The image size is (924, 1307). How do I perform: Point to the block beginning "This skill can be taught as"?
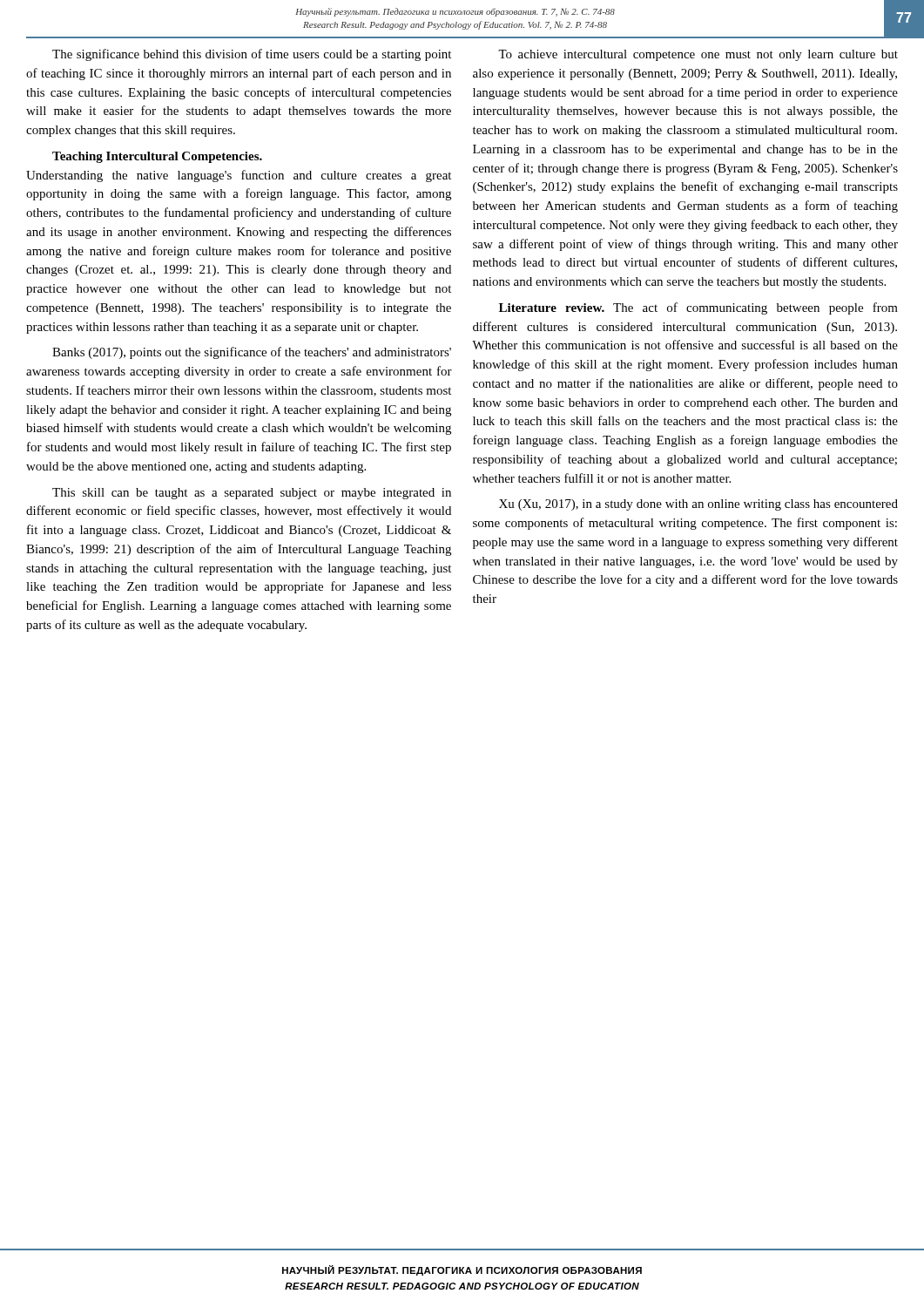click(239, 559)
